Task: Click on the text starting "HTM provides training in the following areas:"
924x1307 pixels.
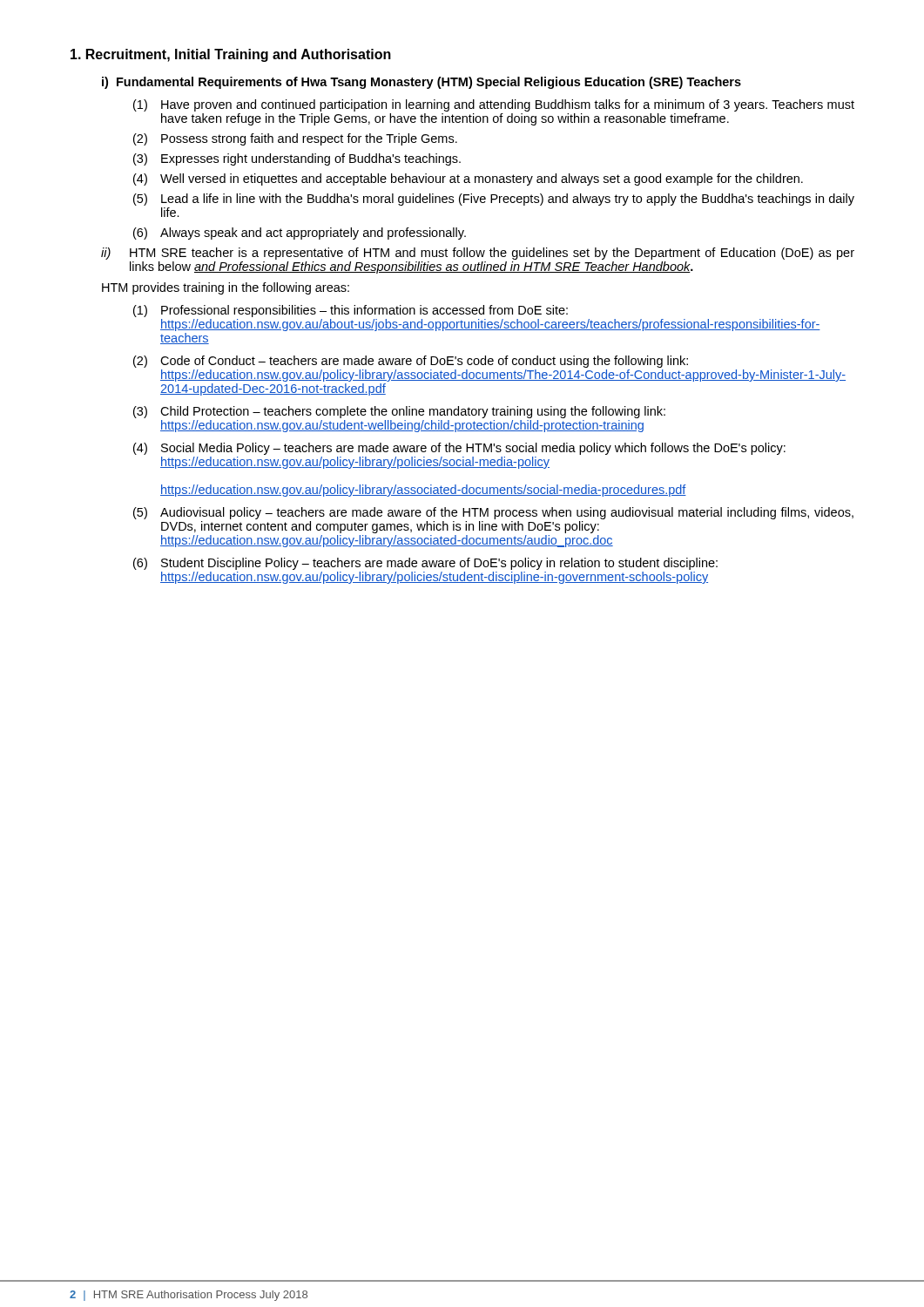Action: pyautogui.click(x=226, y=288)
